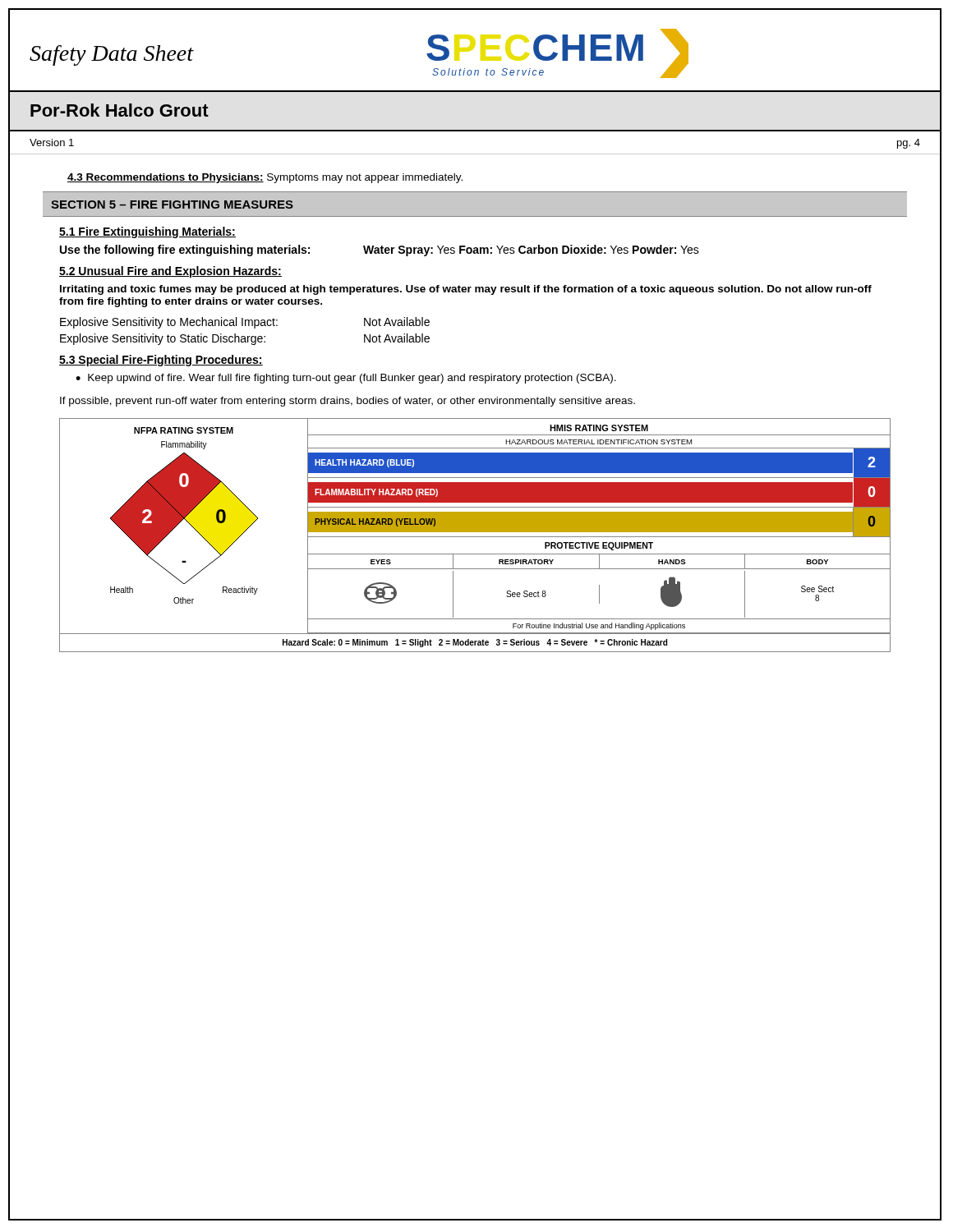
Task: Select the text block starting "• Keep upwind of fire."
Action: pos(346,379)
